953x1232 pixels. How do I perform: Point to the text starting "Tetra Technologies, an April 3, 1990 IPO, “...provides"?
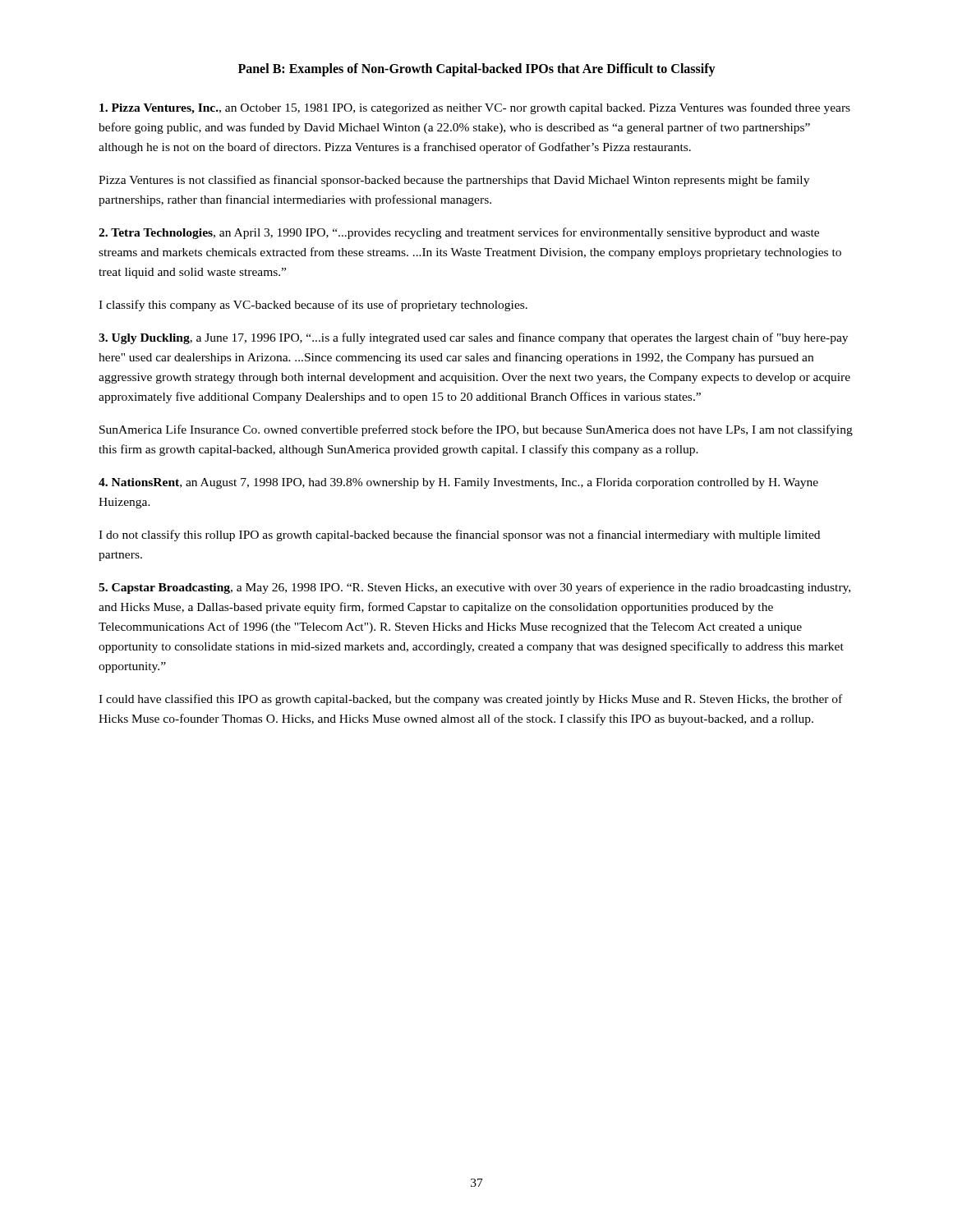click(x=470, y=252)
